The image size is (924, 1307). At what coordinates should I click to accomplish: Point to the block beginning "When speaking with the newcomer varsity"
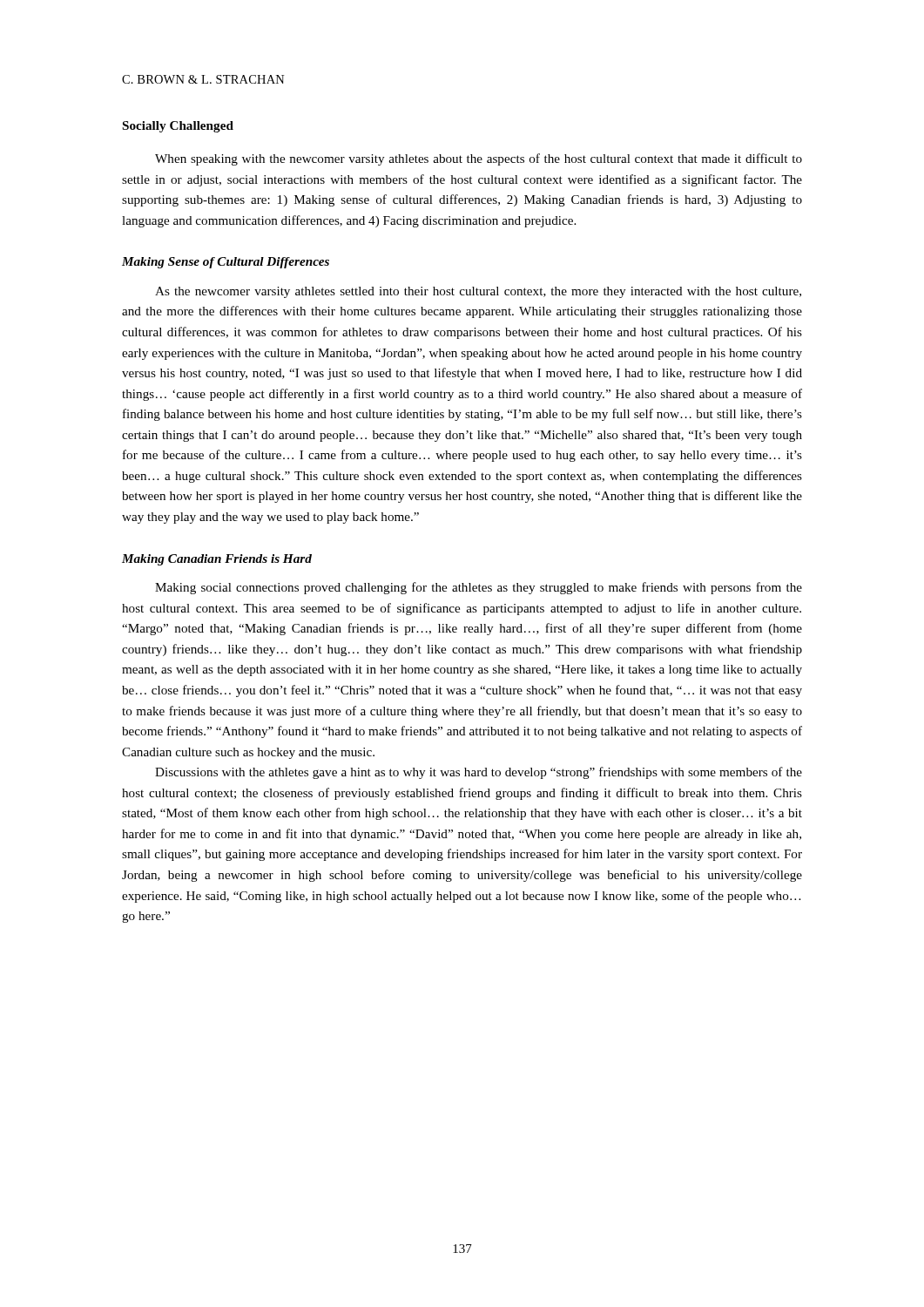click(462, 189)
